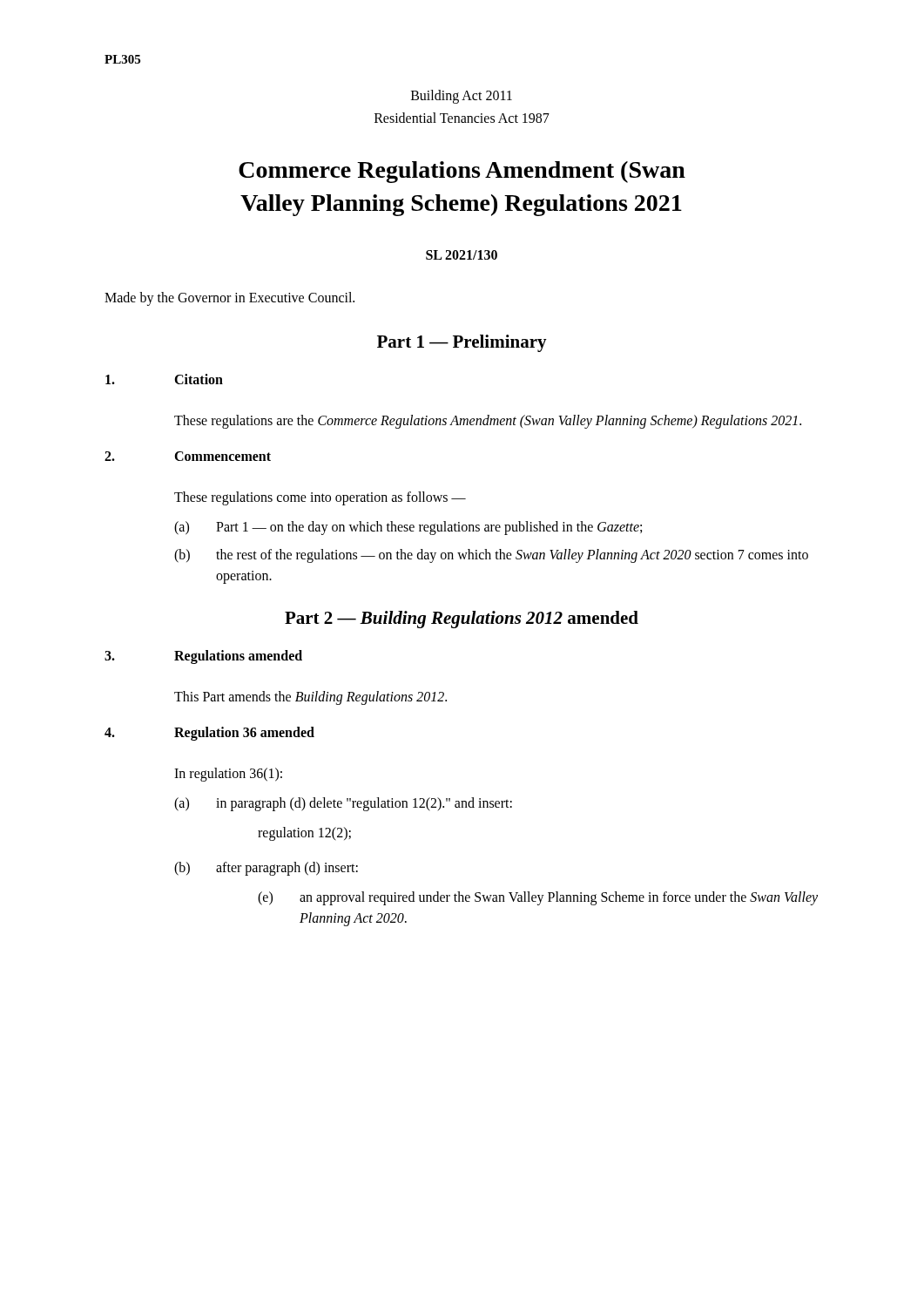Viewport: 924px width, 1307px height.
Task: Navigate to the block starting "Made by the Governor in Executive"
Action: [230, 297]
